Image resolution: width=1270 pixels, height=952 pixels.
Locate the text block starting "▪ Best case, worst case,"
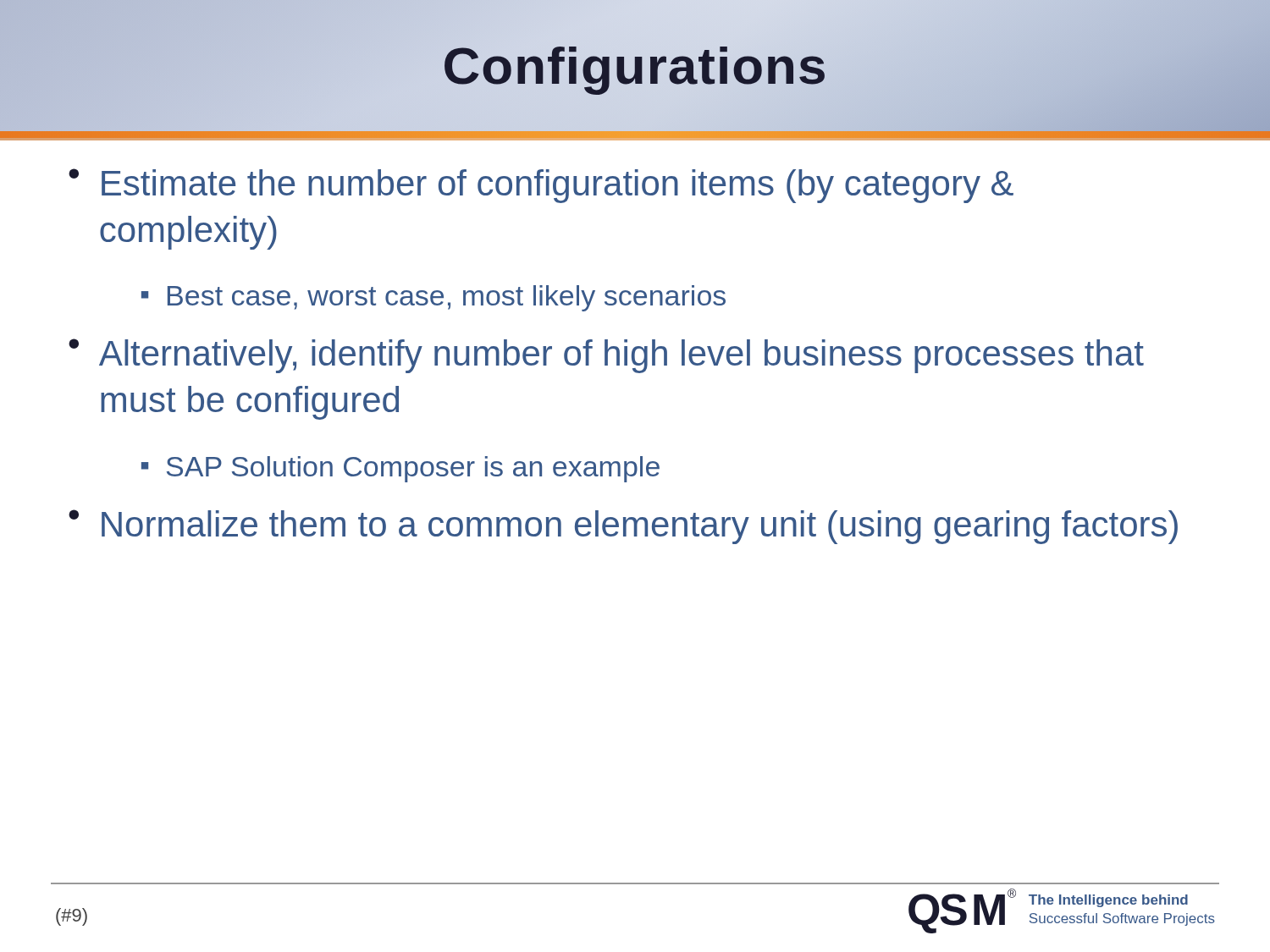tap(433, 296)
